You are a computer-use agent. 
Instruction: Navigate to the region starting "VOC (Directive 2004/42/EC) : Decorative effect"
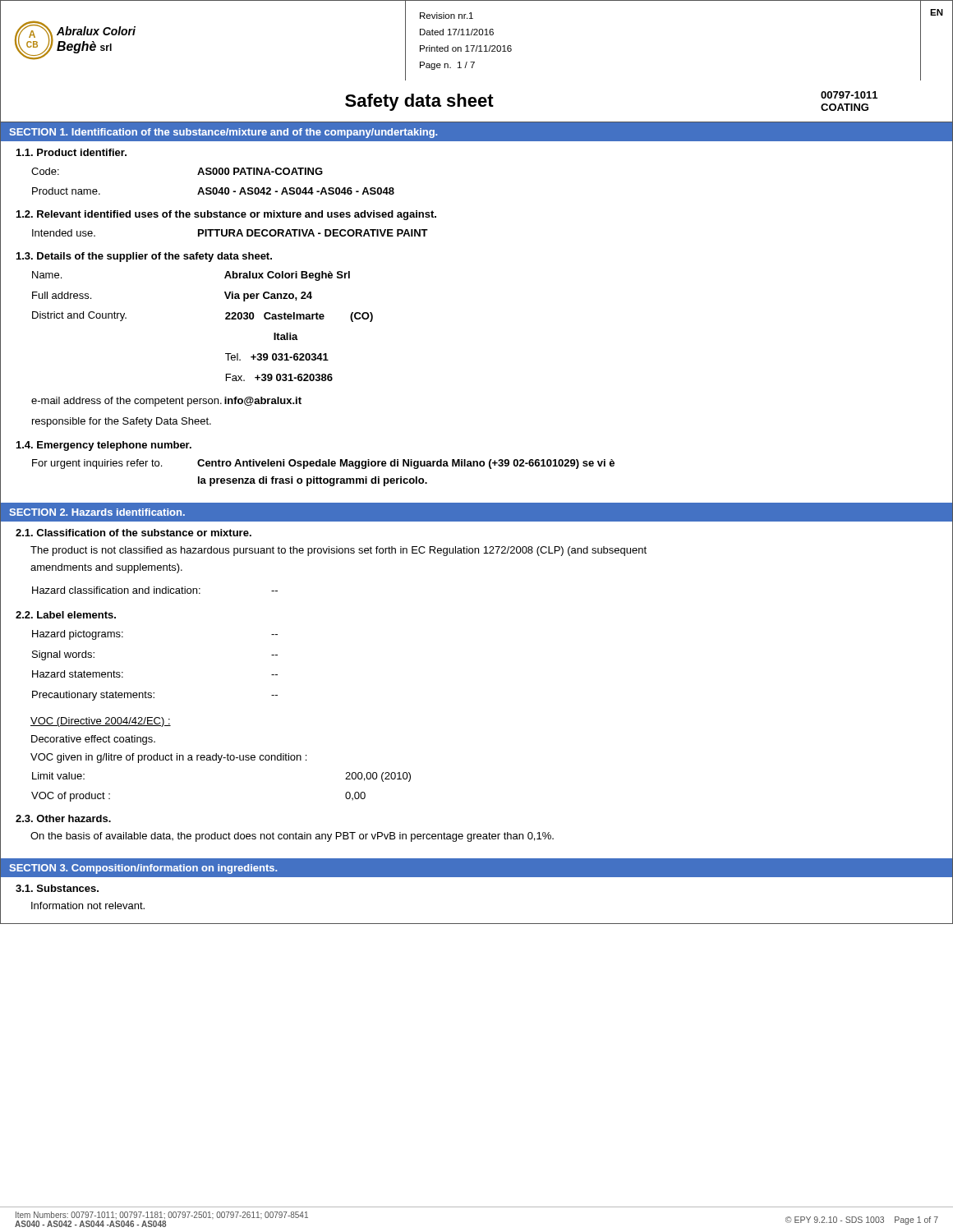(221, 760)
